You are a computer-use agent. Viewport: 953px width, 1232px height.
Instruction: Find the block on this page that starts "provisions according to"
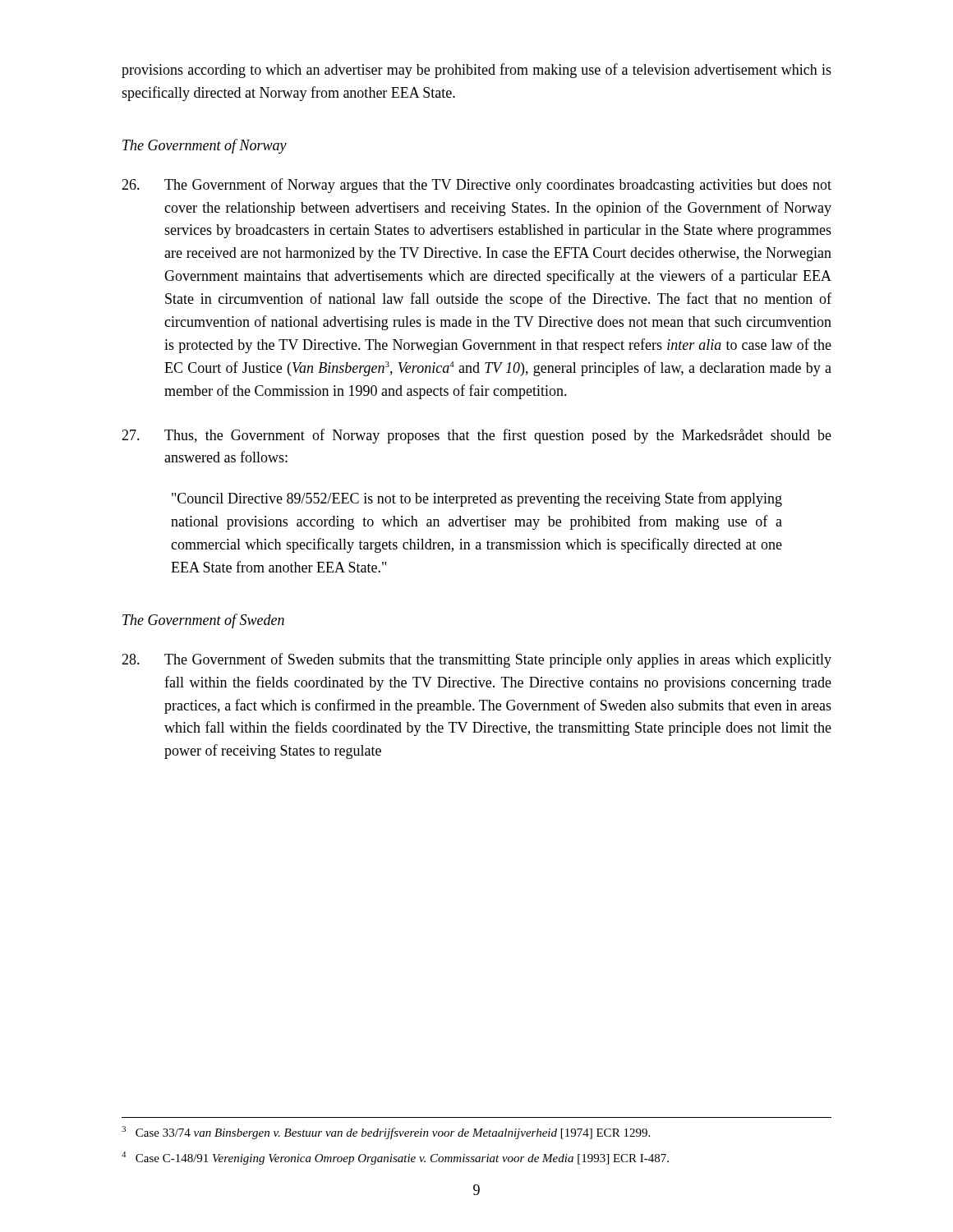[476, 81]
